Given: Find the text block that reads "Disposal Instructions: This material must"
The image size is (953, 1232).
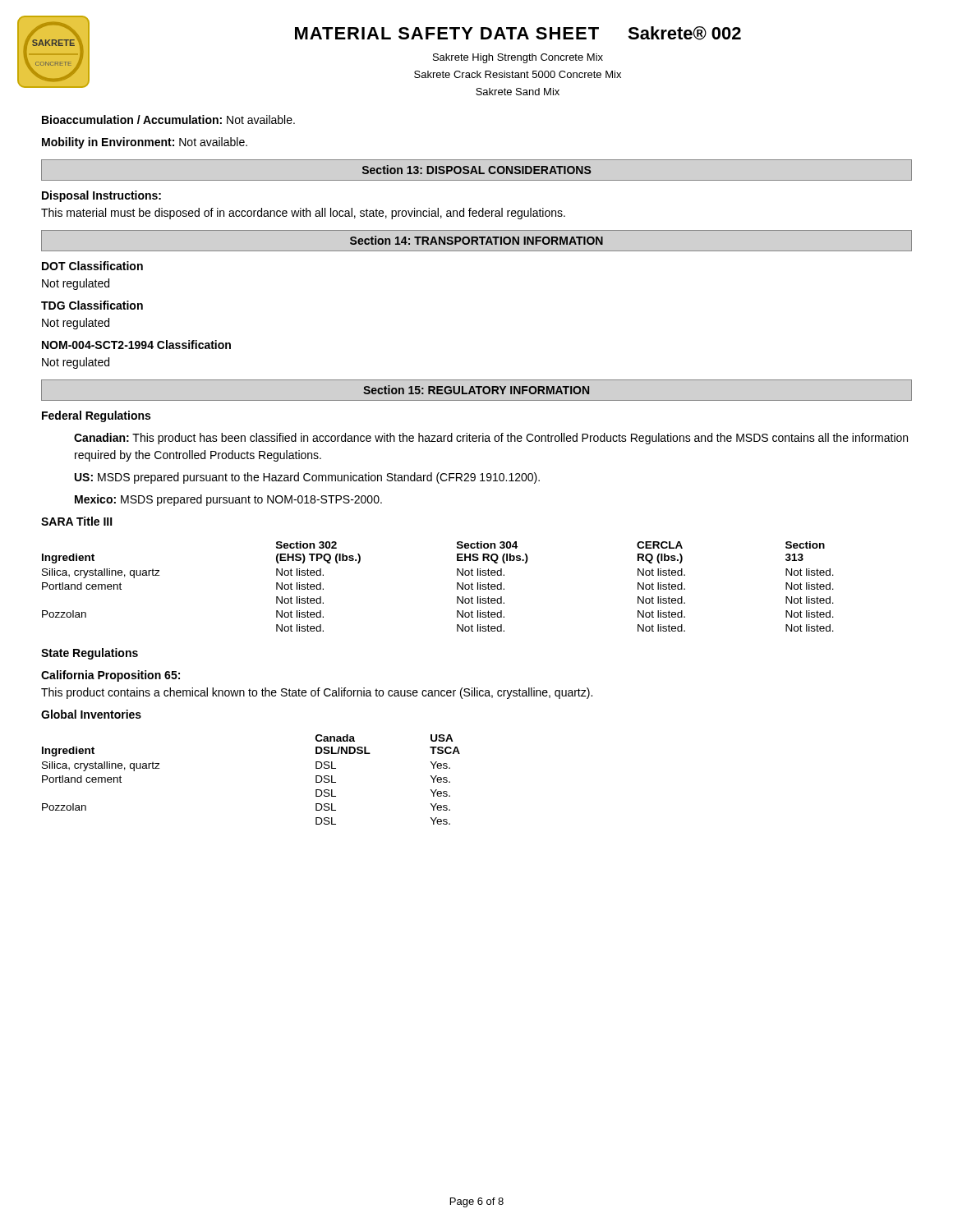Looking at the screenshot, I should [476, 205].
